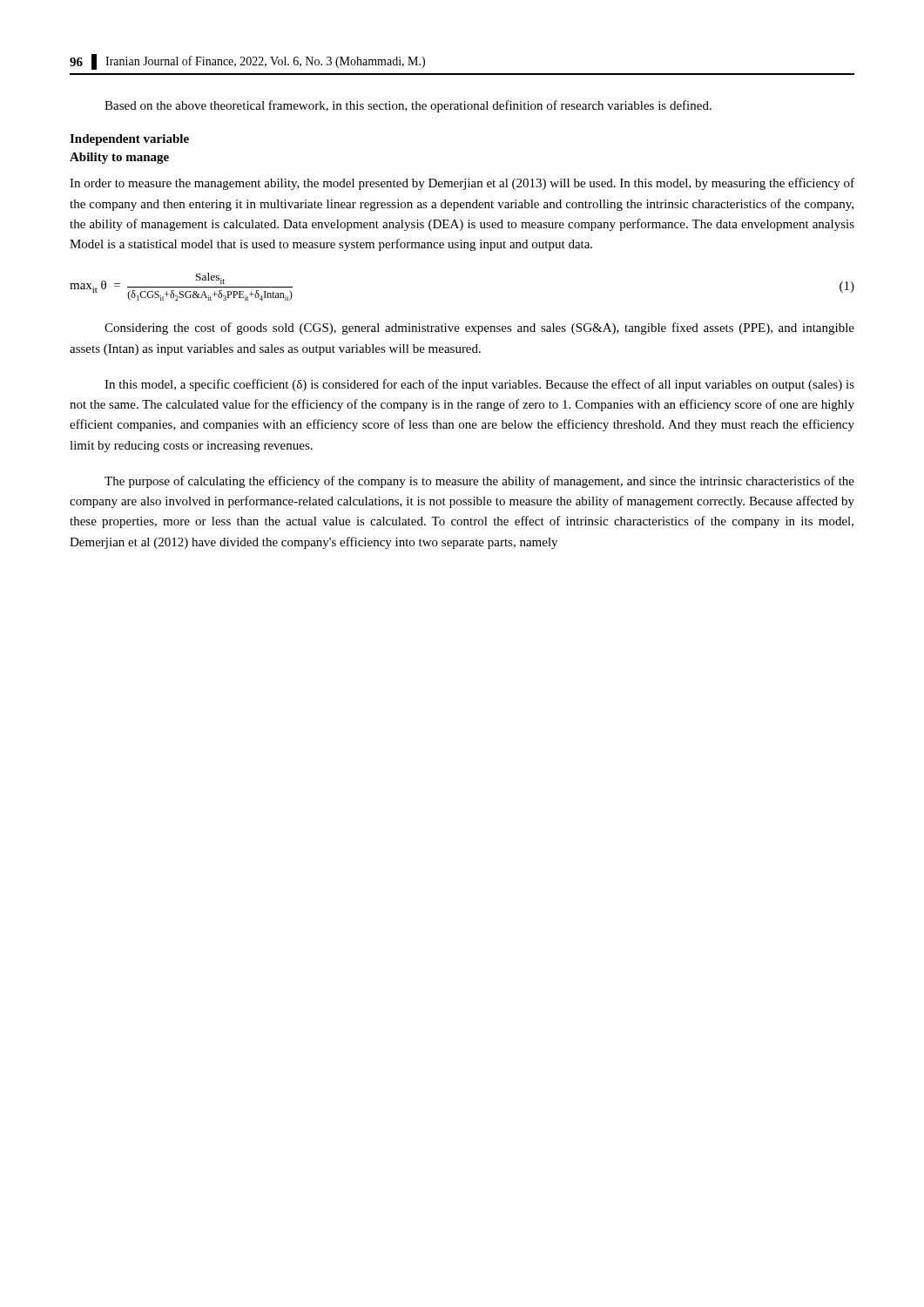Locate the text block starting "The purpose of calculating the efficiency of the"
Viewport: 924px width, 1307px height.
(x=462, y=511)
